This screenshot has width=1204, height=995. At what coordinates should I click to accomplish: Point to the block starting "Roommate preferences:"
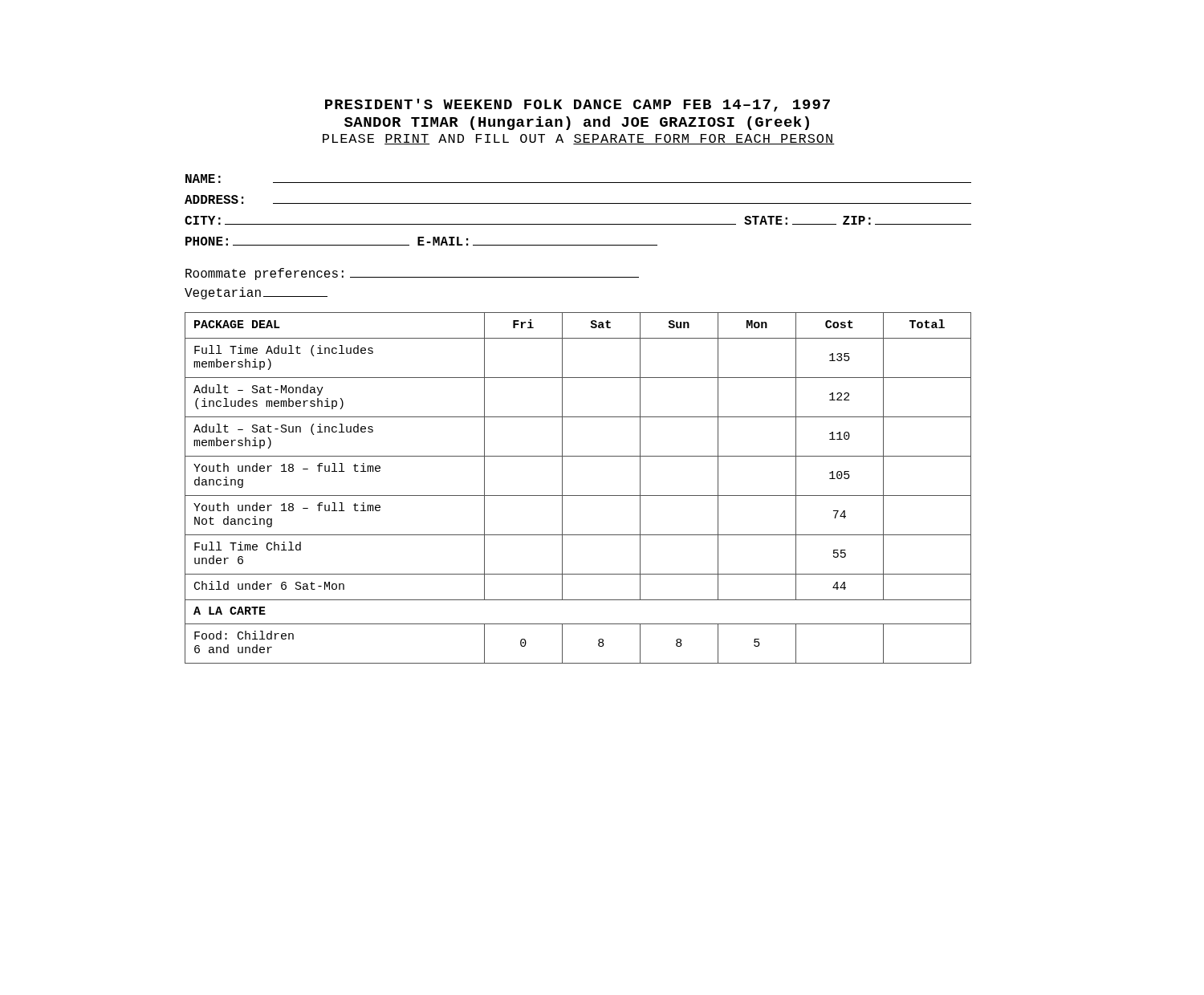coord(412,273)
